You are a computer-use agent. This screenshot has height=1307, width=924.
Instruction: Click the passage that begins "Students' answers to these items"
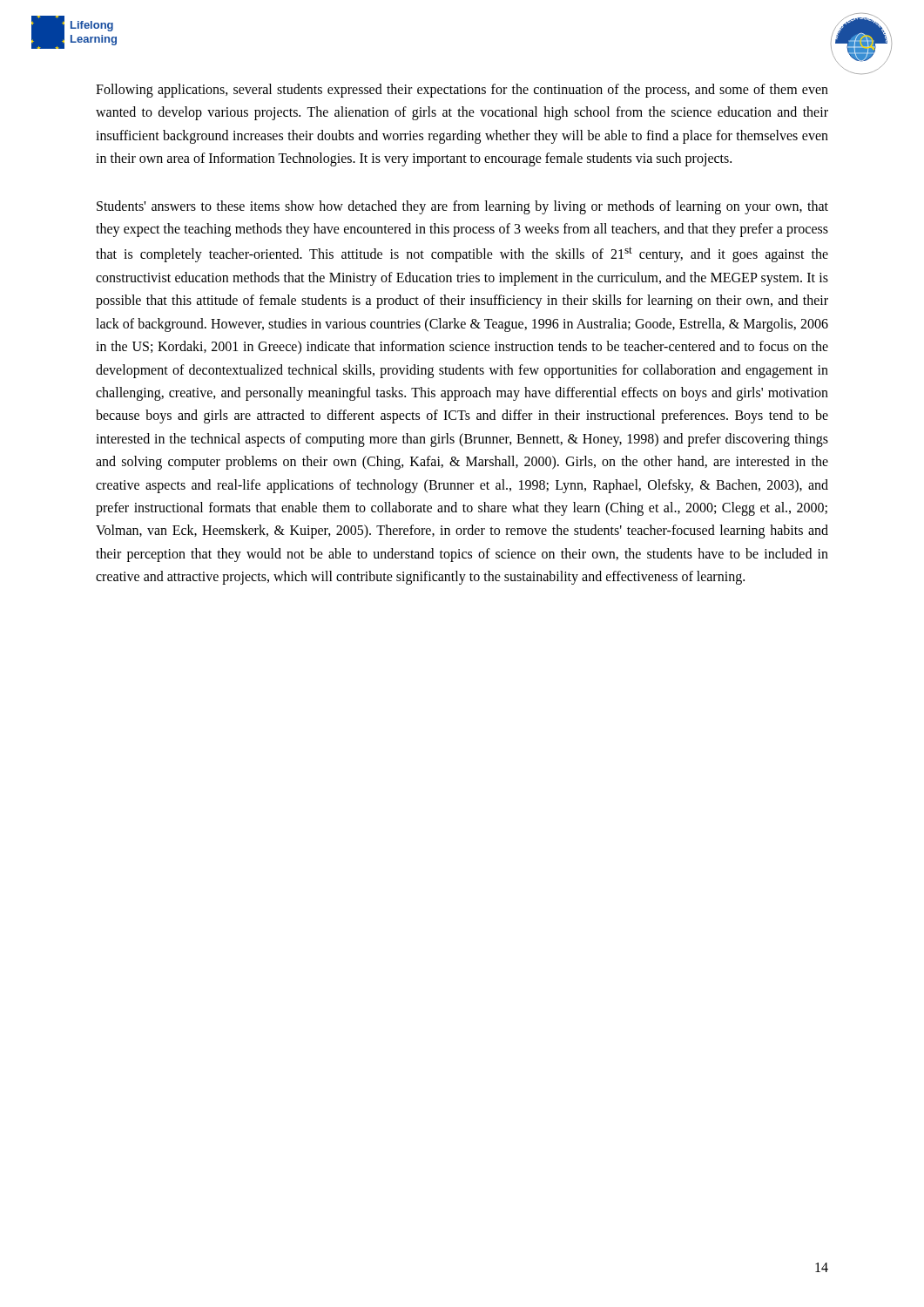point(462,391)
